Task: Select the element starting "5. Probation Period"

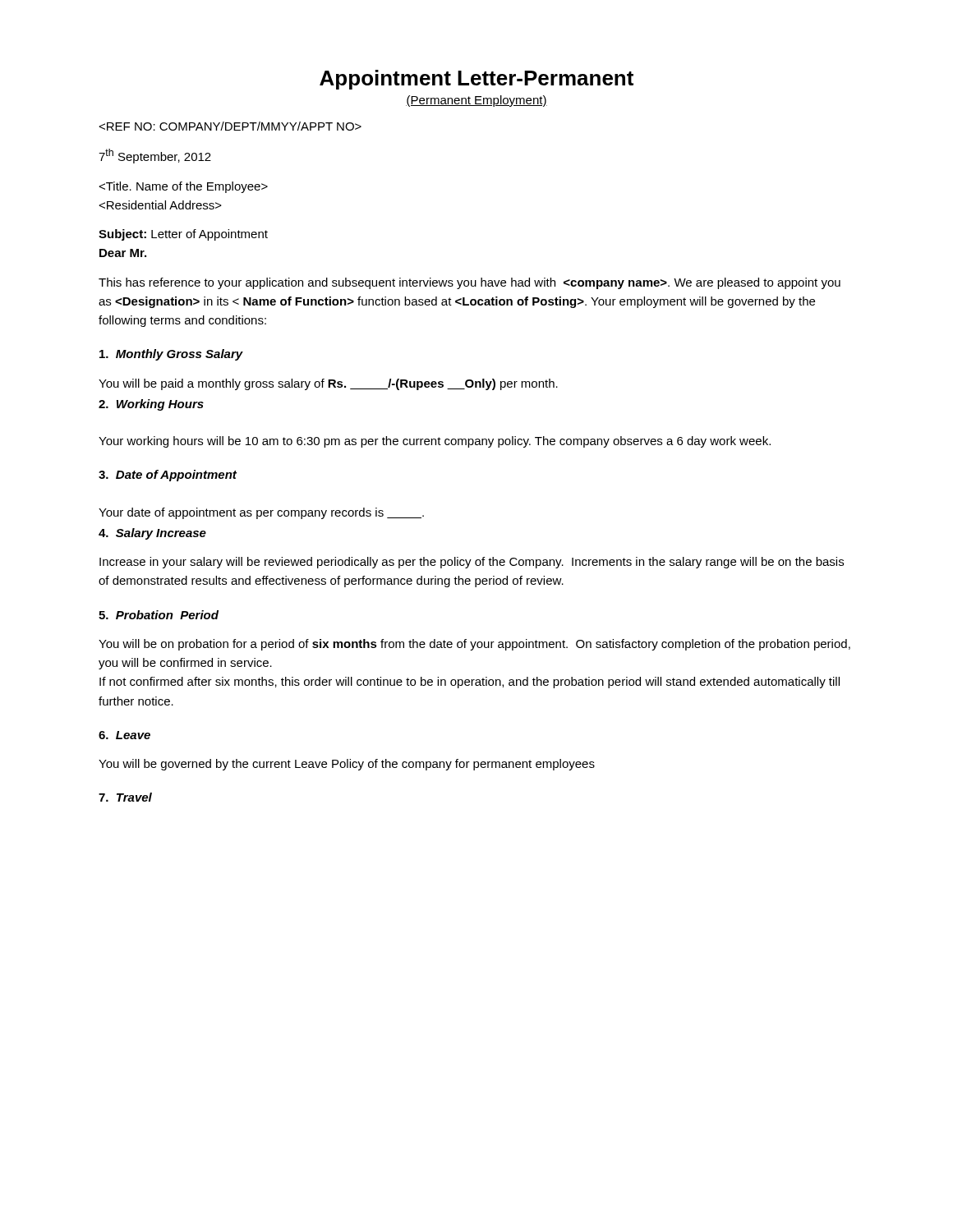Action: 158,614
